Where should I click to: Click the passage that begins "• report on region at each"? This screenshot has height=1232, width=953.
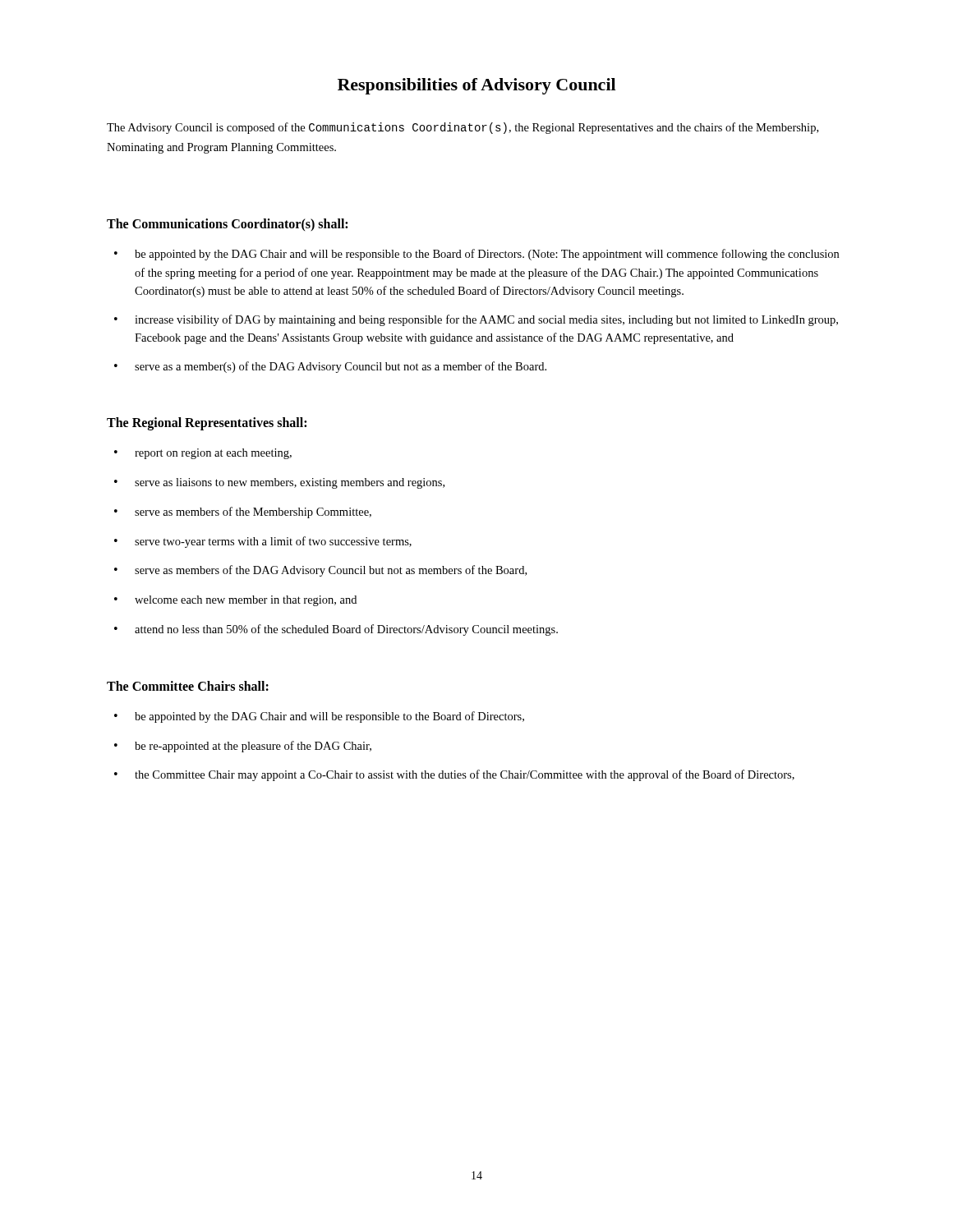point(203,454)
